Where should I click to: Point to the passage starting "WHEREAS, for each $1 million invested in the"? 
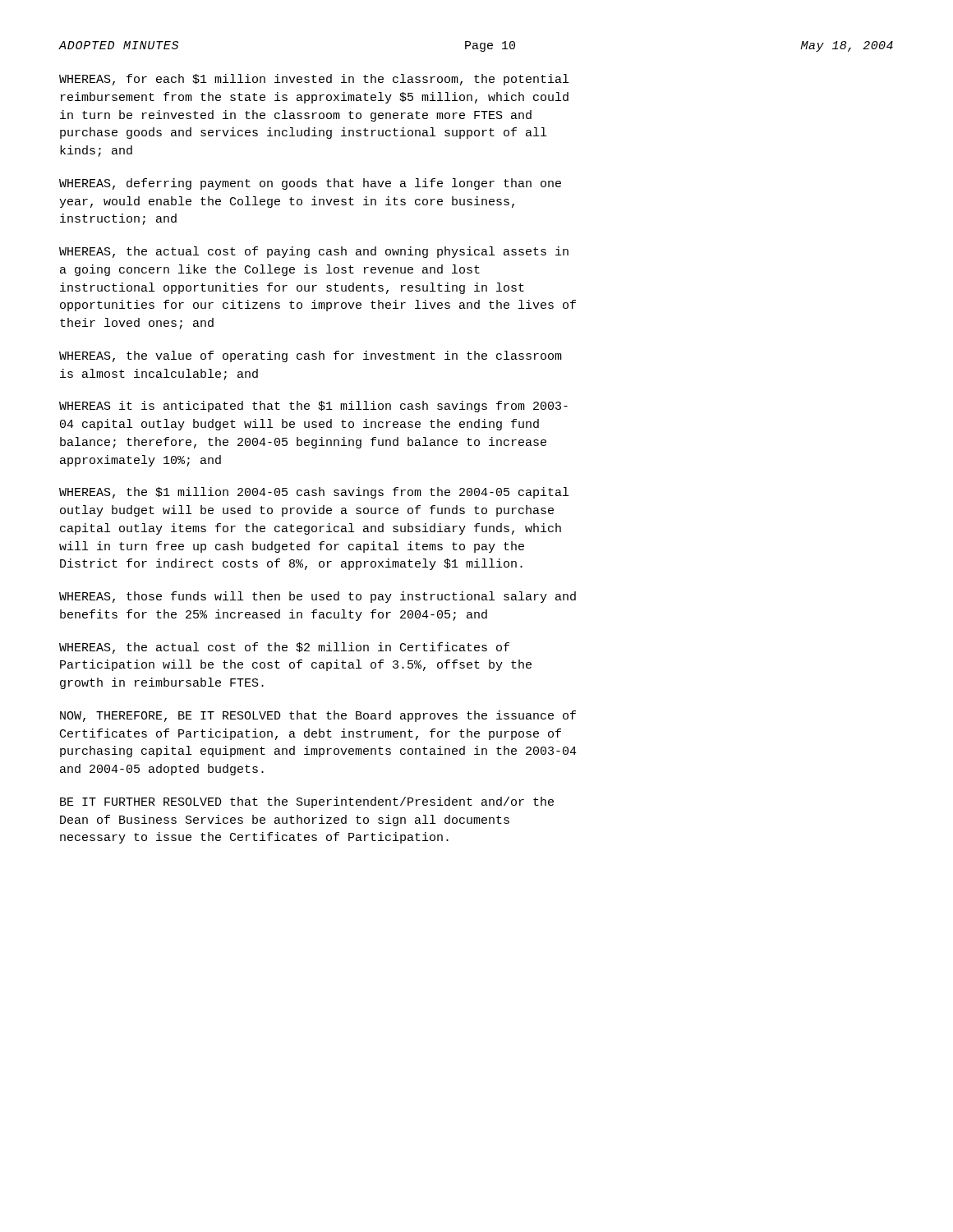[x=314, y=116]
